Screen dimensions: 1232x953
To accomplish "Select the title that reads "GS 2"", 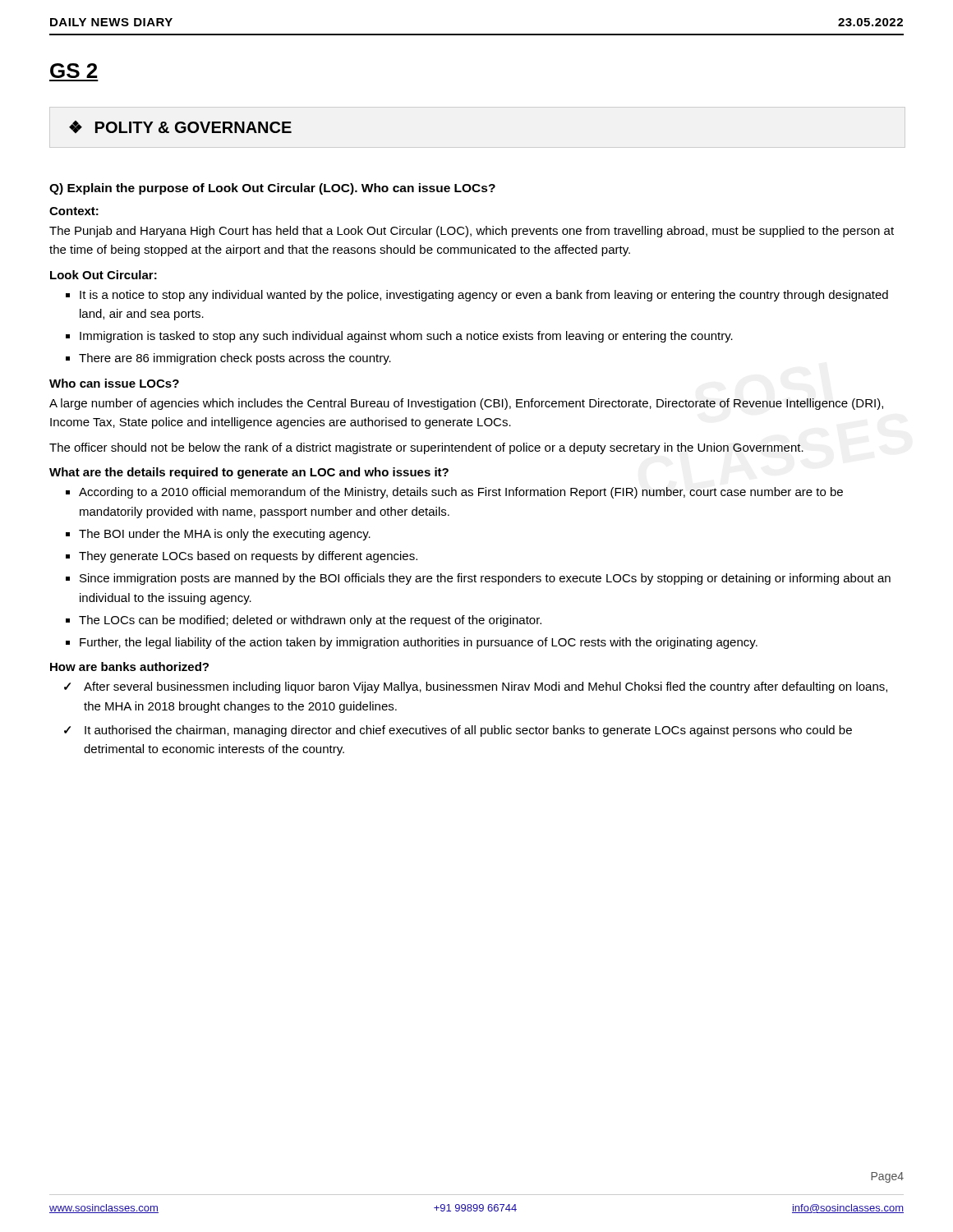I will pyautogui.click(x=74, y=71).
